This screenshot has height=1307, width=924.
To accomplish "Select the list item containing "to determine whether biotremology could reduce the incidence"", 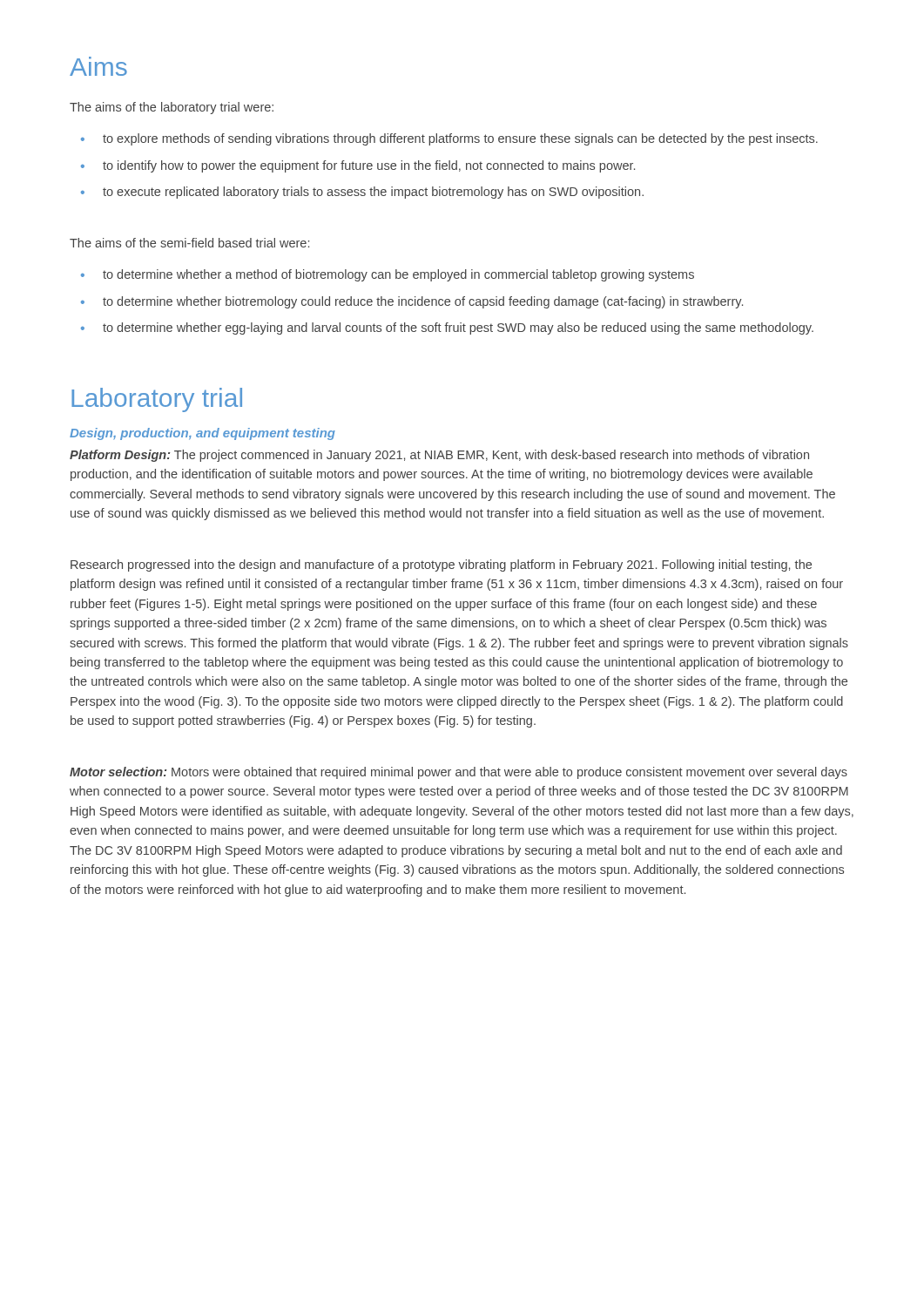I will point(423,301).
